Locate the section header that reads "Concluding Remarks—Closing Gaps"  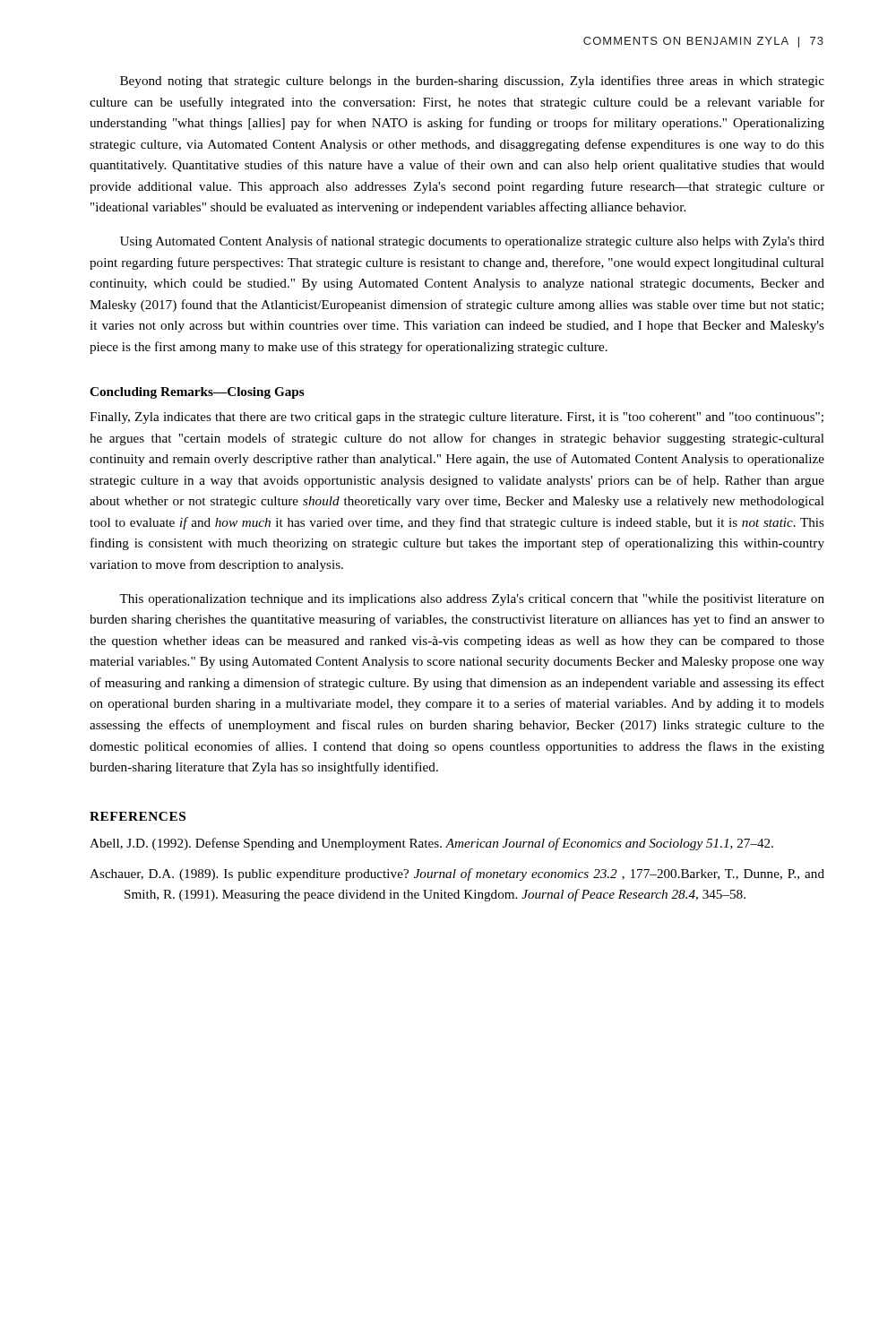point(197,391)
